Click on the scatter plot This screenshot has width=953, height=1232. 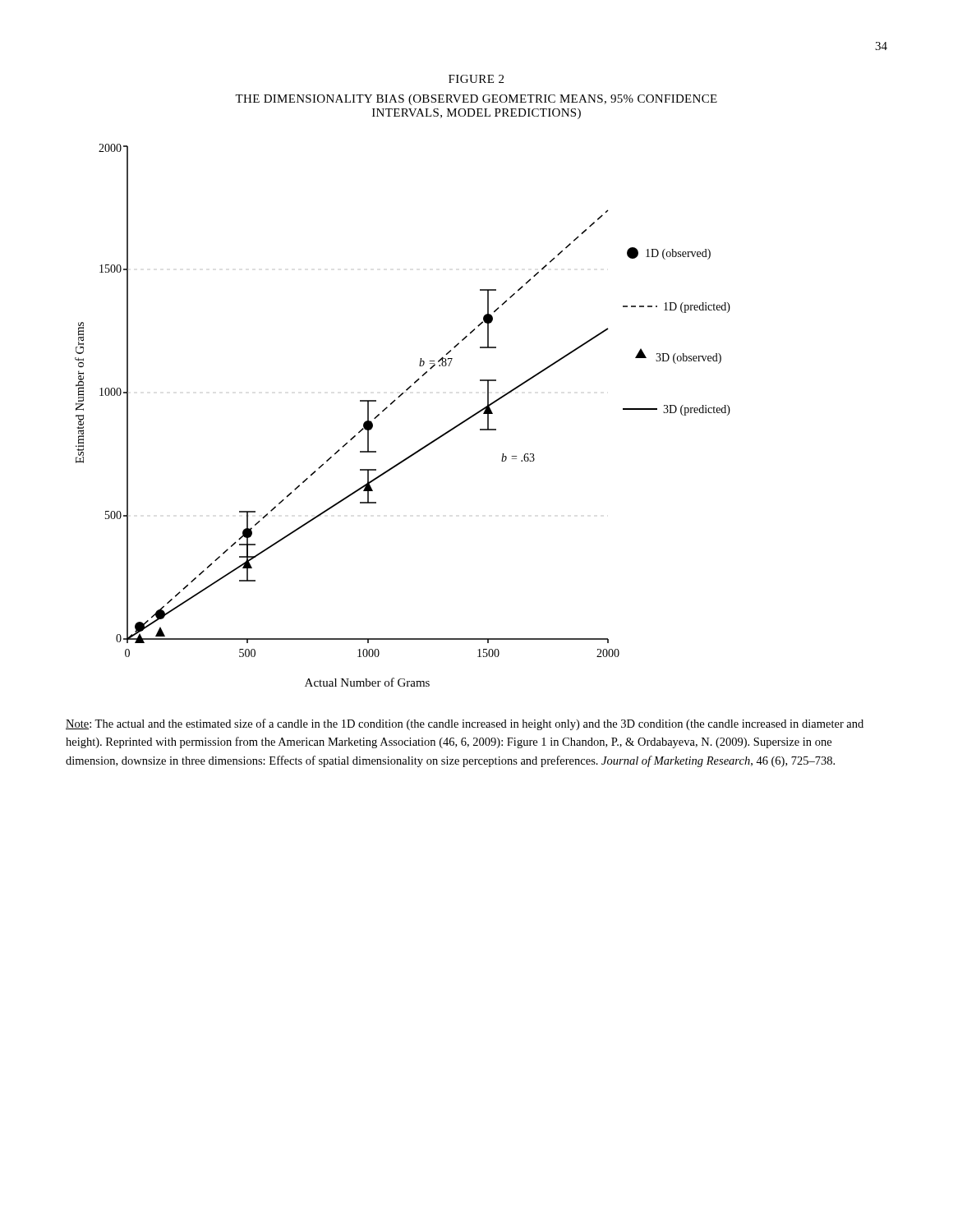(x=419, y=419)
